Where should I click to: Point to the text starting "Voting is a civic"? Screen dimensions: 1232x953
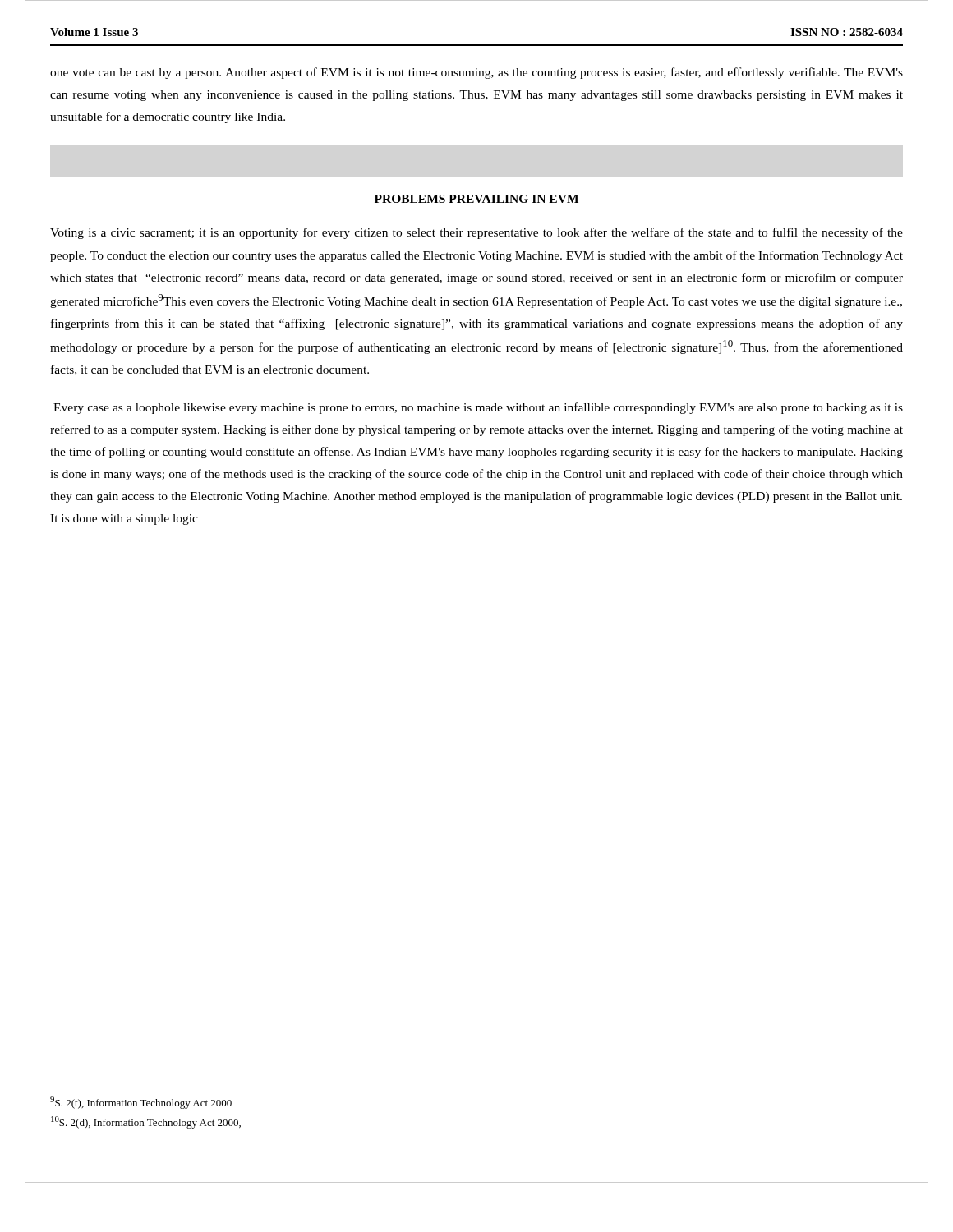pyautogui.click(x=476, y=301)
